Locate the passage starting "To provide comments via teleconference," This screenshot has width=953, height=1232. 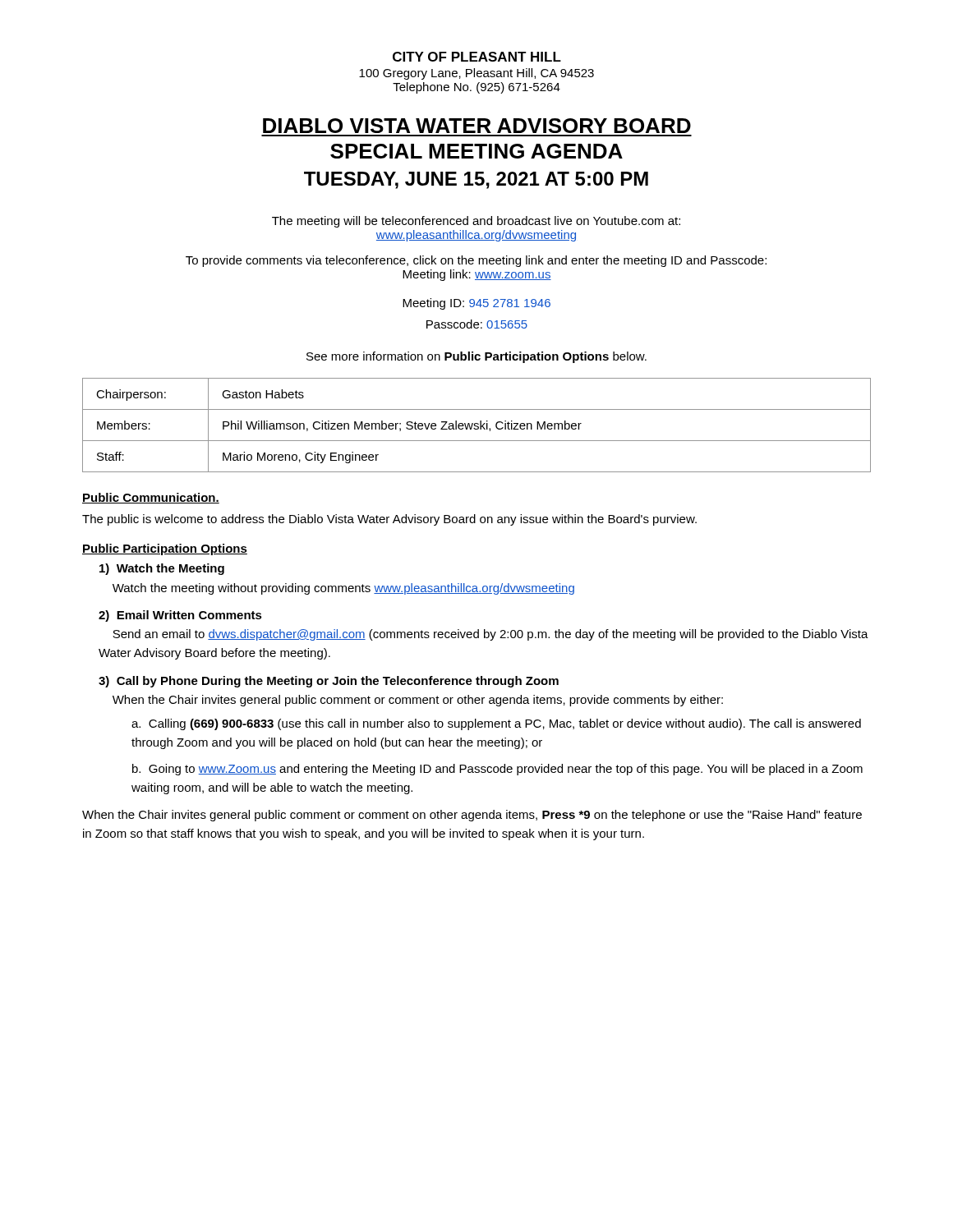tap(476, 267)
